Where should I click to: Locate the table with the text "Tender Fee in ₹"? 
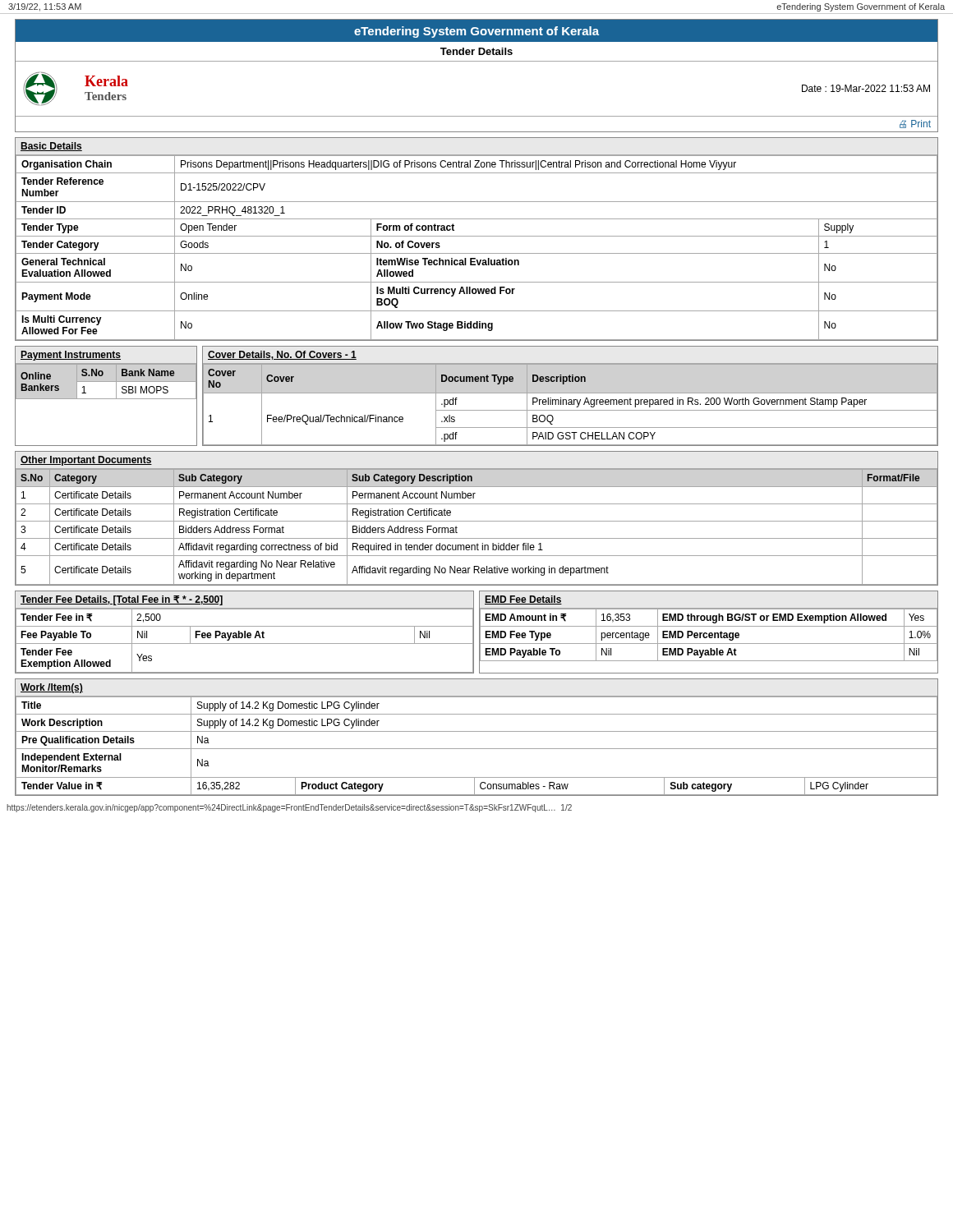244,632
